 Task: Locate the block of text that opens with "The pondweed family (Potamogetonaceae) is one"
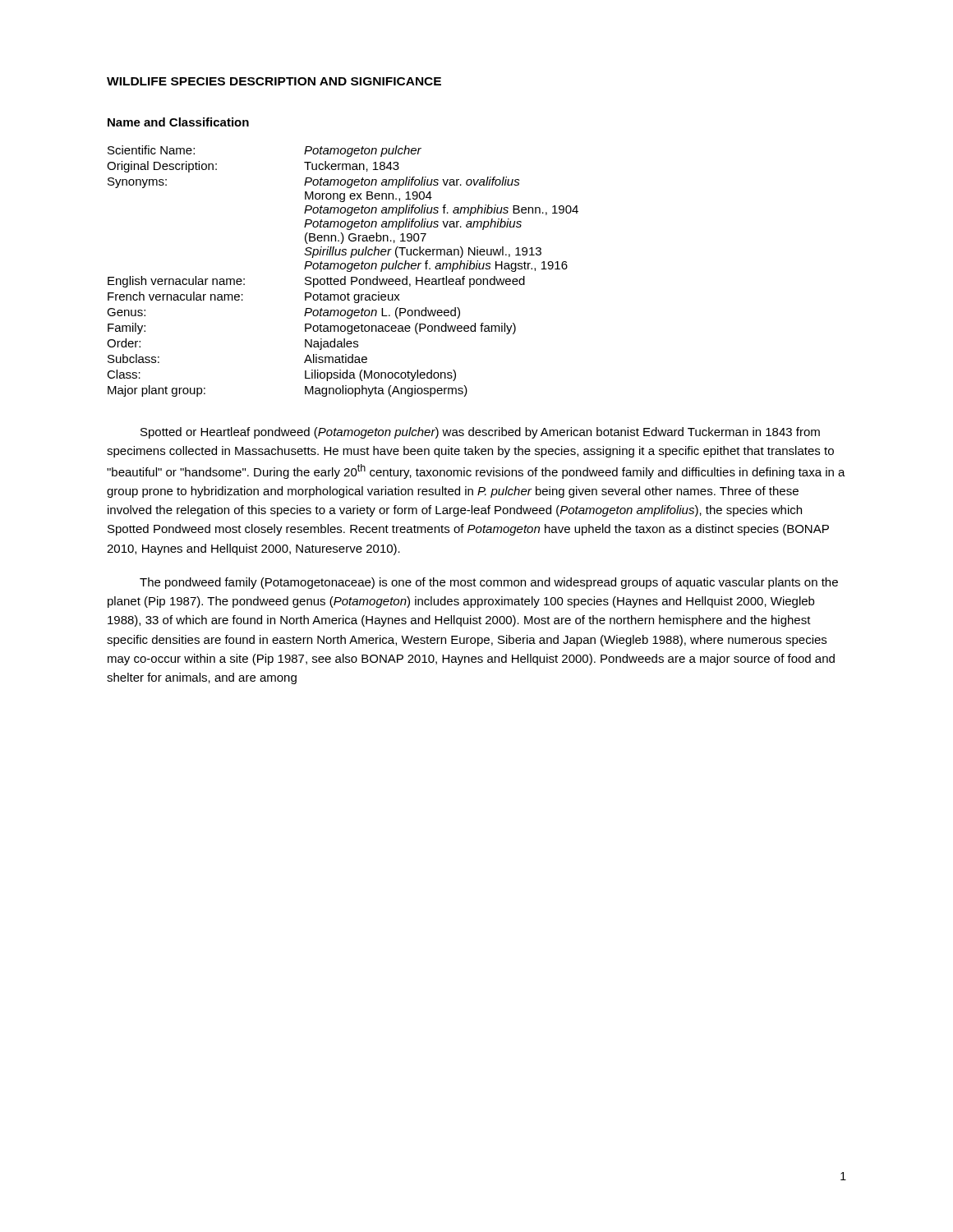tap(476, 630)
